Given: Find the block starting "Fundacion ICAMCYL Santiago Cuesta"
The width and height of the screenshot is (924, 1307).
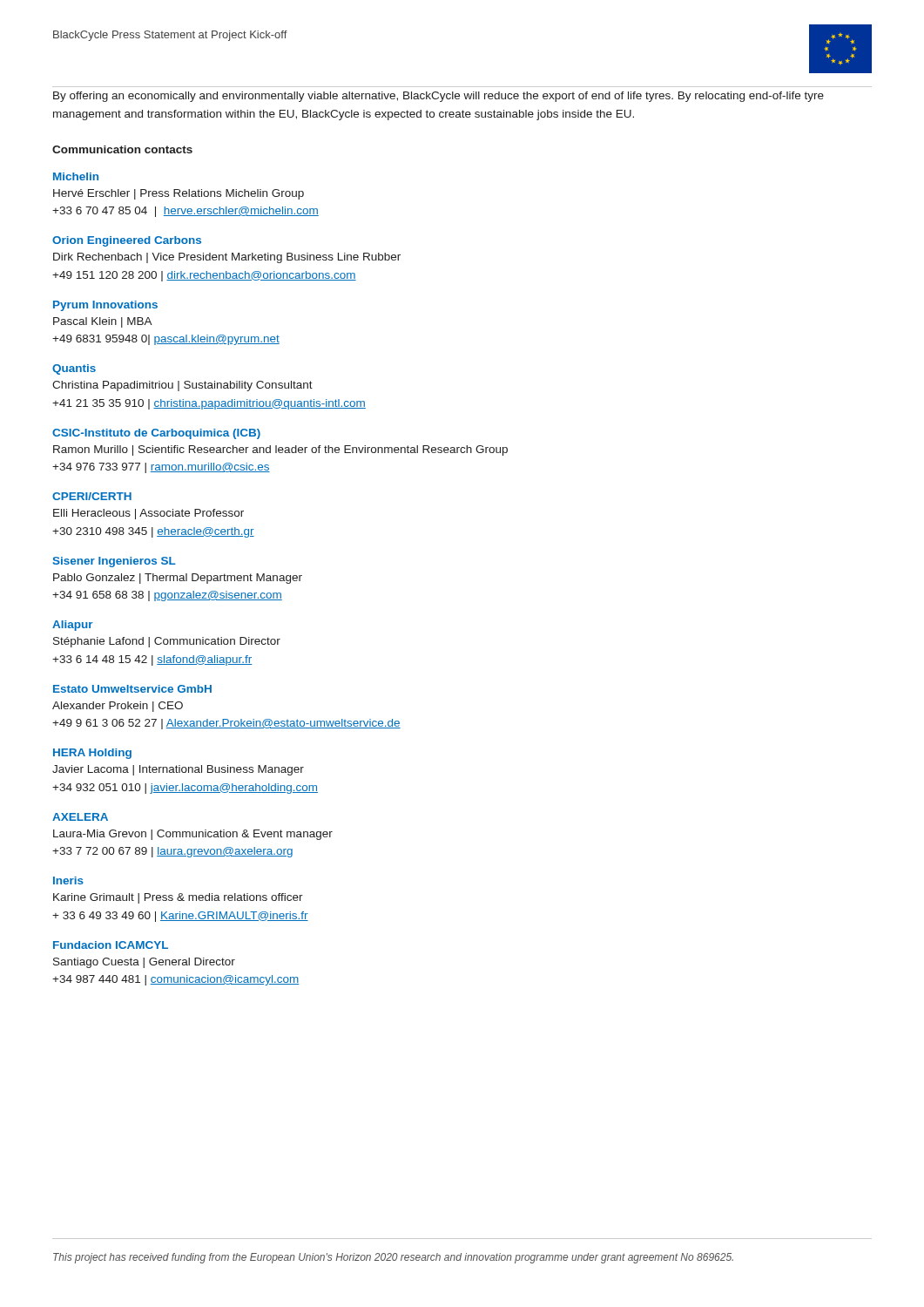Looking at the screenshot, I should coord(111,945).
